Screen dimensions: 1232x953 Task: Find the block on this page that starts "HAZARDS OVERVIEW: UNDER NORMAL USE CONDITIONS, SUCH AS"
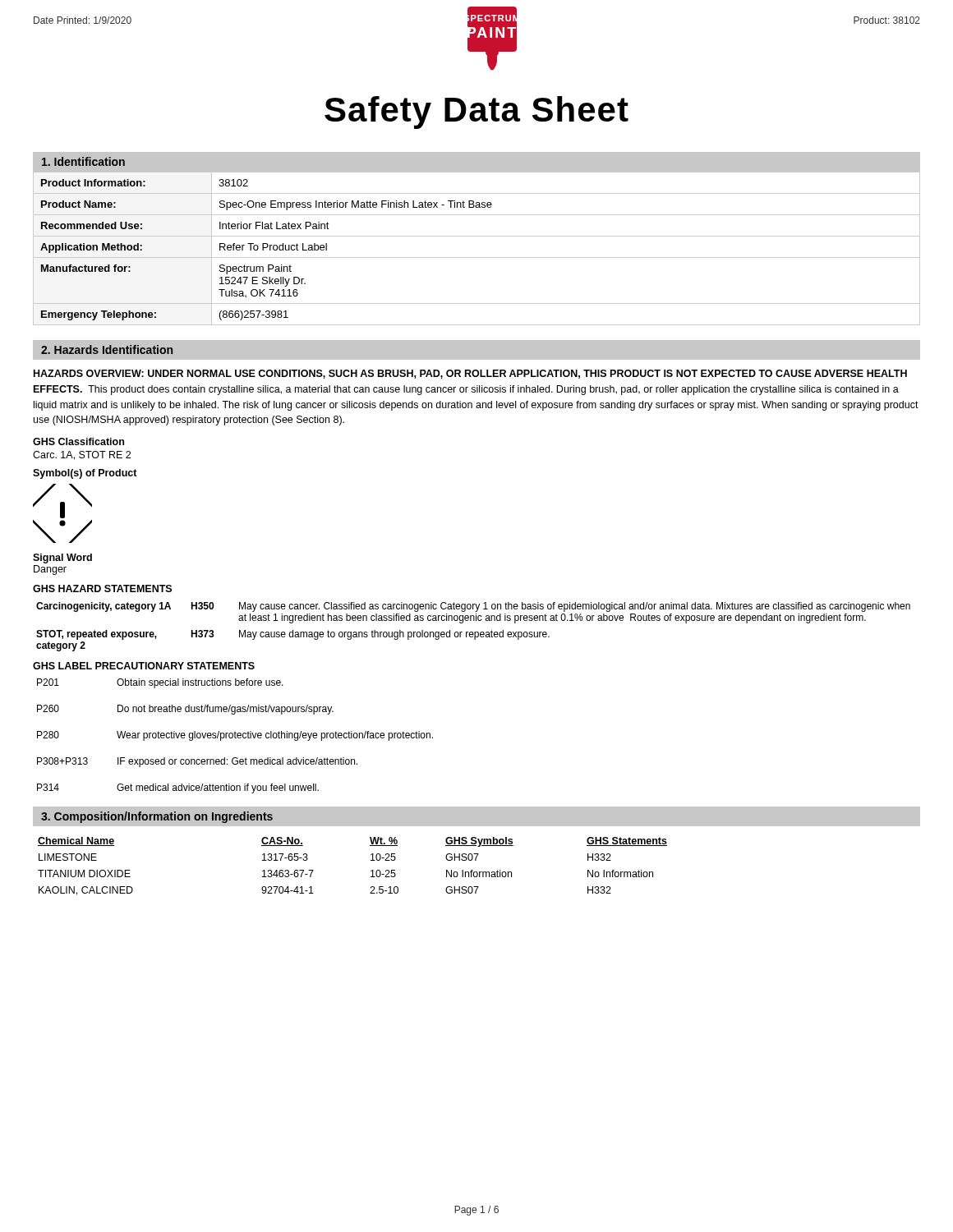coord(475,397)
